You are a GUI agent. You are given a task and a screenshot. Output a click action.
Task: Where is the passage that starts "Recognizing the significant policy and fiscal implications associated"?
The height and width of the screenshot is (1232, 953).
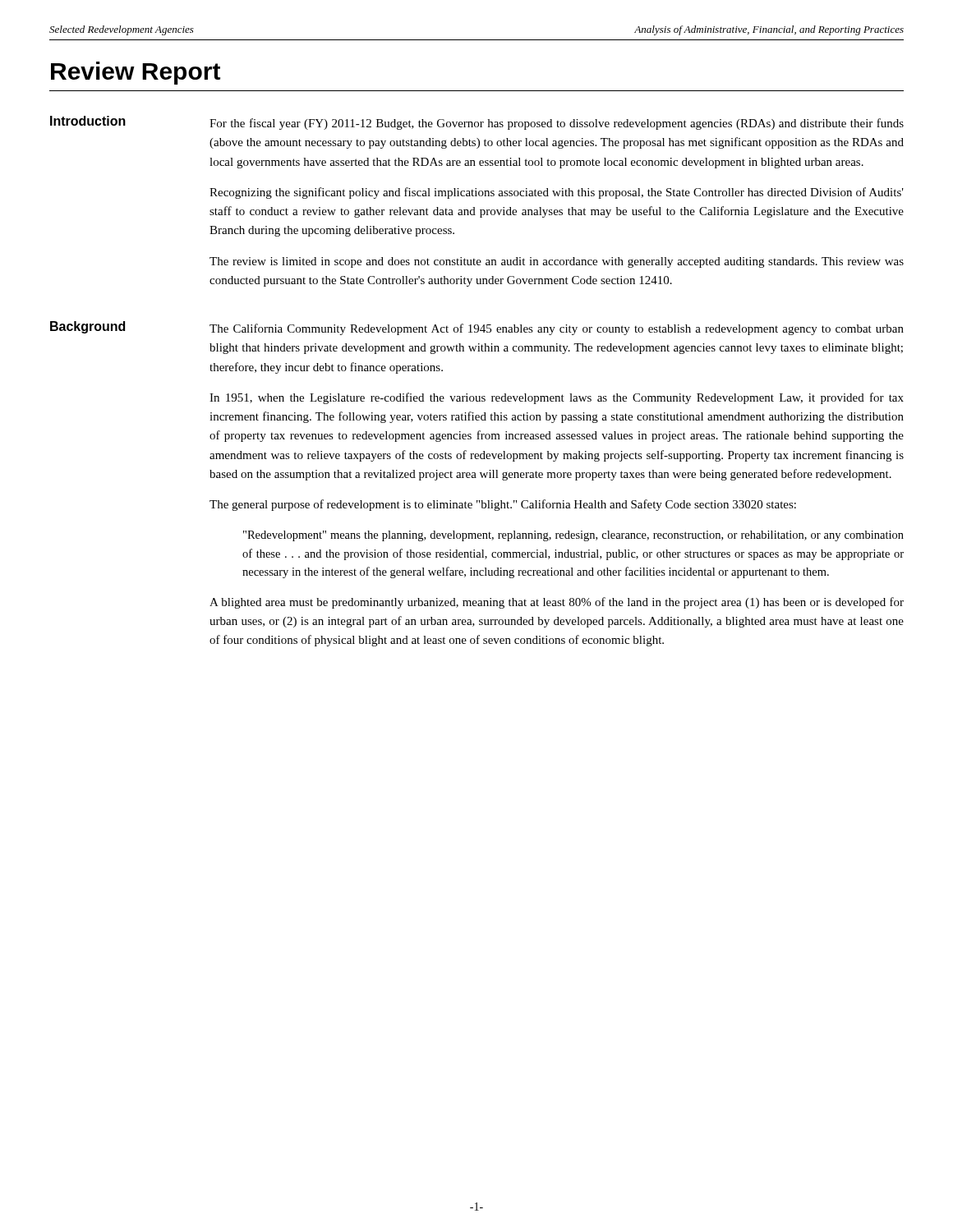(557, 211)
